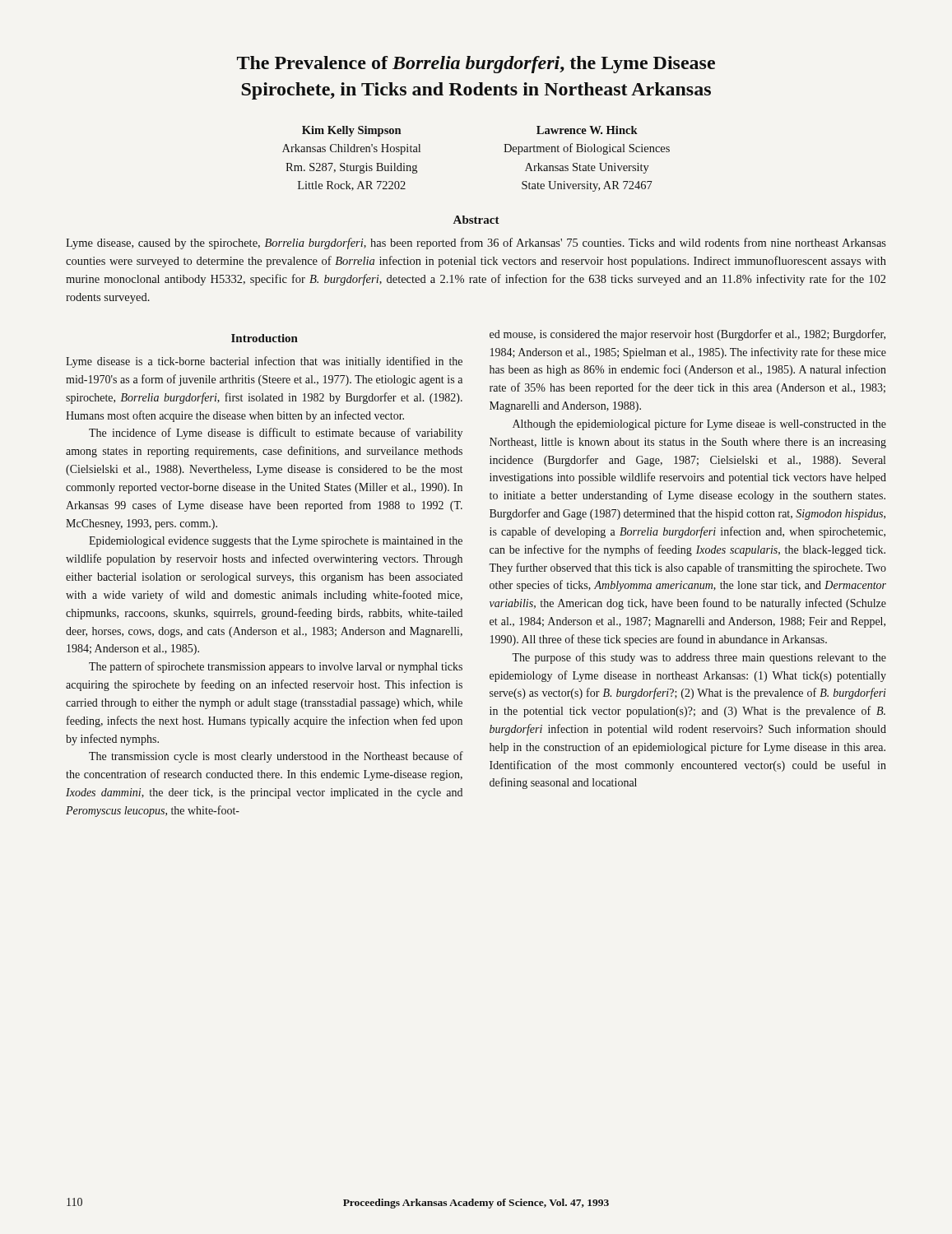
Task: Select the text block starting "ed mouse, is considered the major reservoir"
Action: (x=688, y=559)
